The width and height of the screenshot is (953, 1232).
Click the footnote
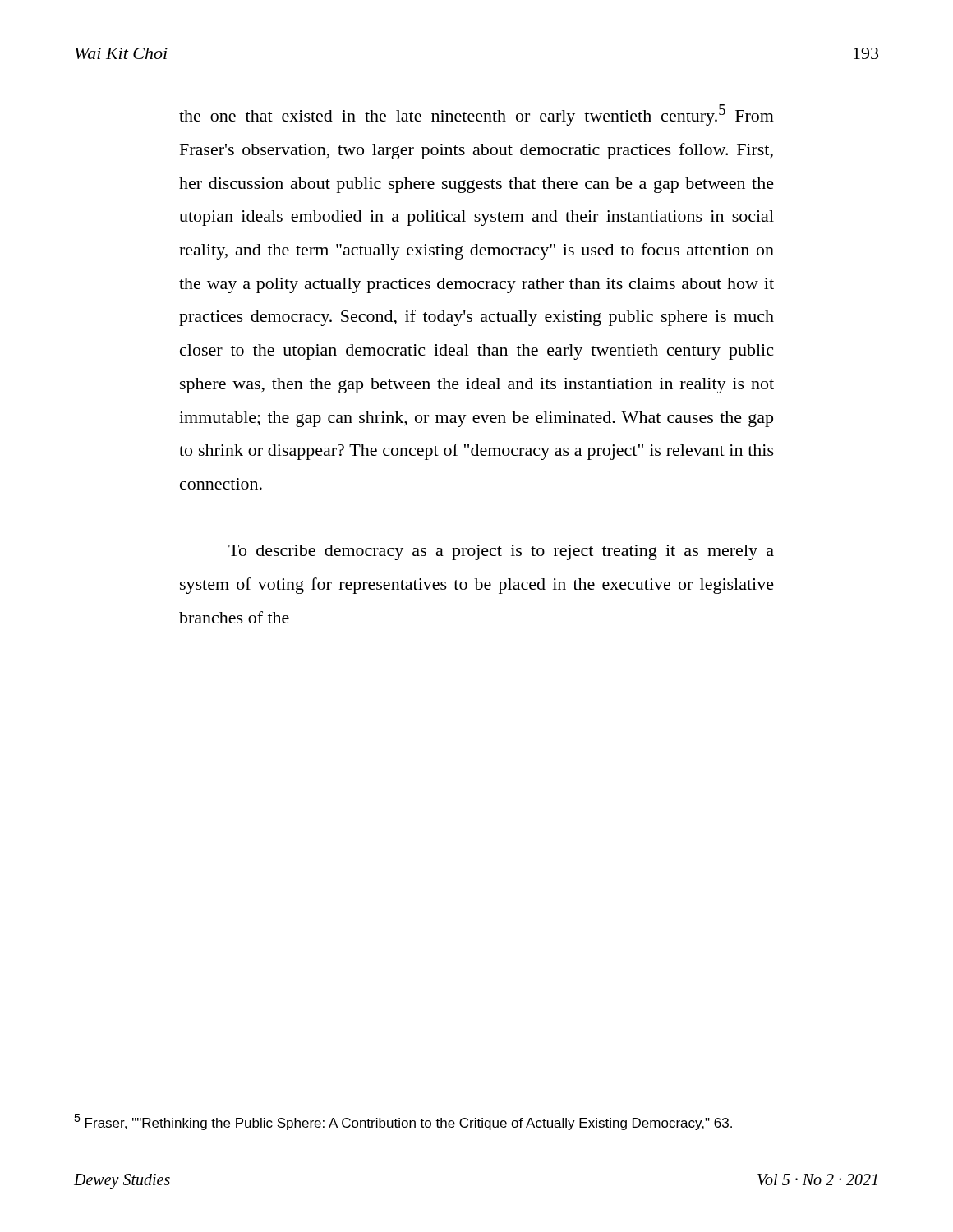pos(404,1121)
